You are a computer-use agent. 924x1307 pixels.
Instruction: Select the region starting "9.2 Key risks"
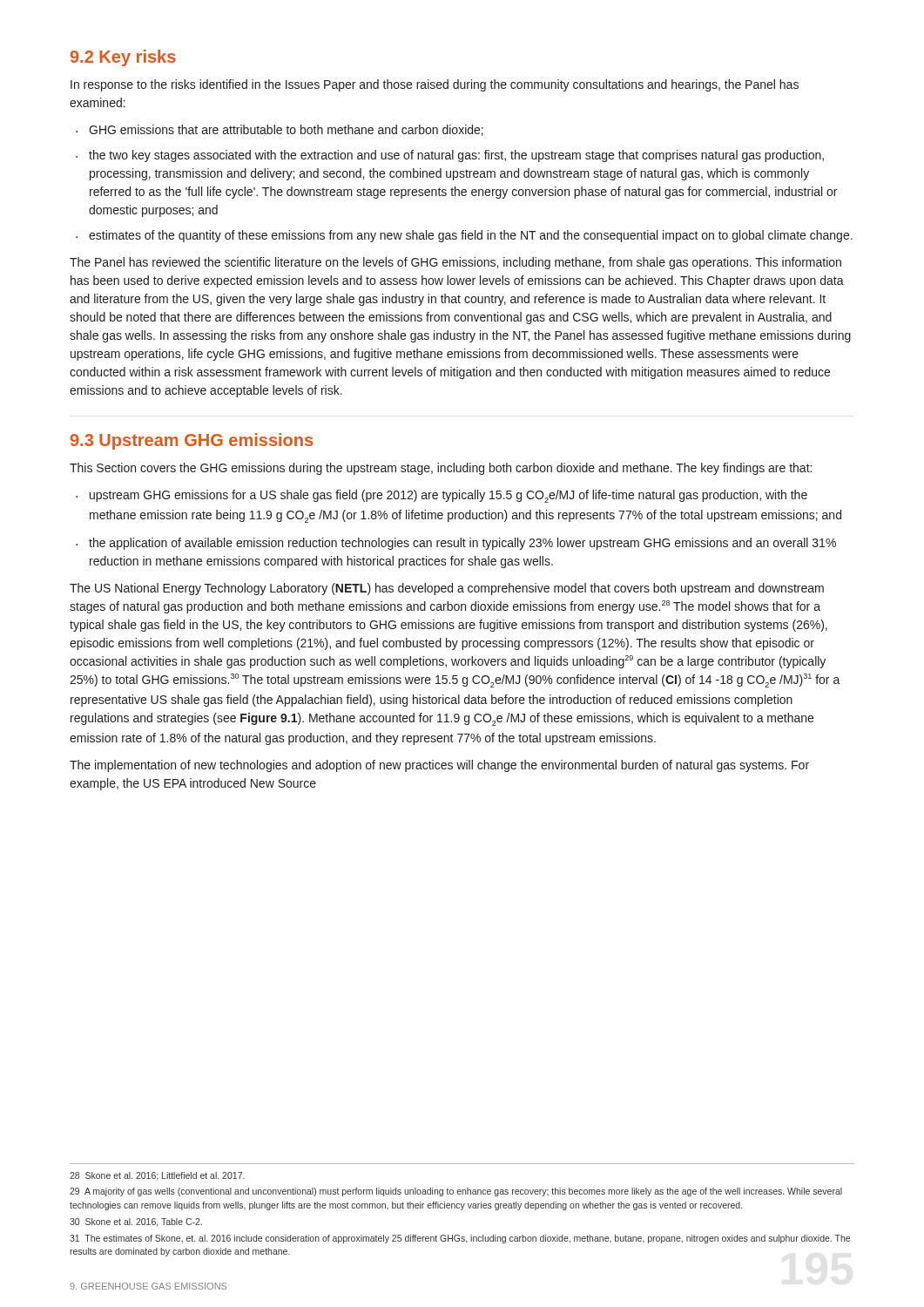[123, 57]
